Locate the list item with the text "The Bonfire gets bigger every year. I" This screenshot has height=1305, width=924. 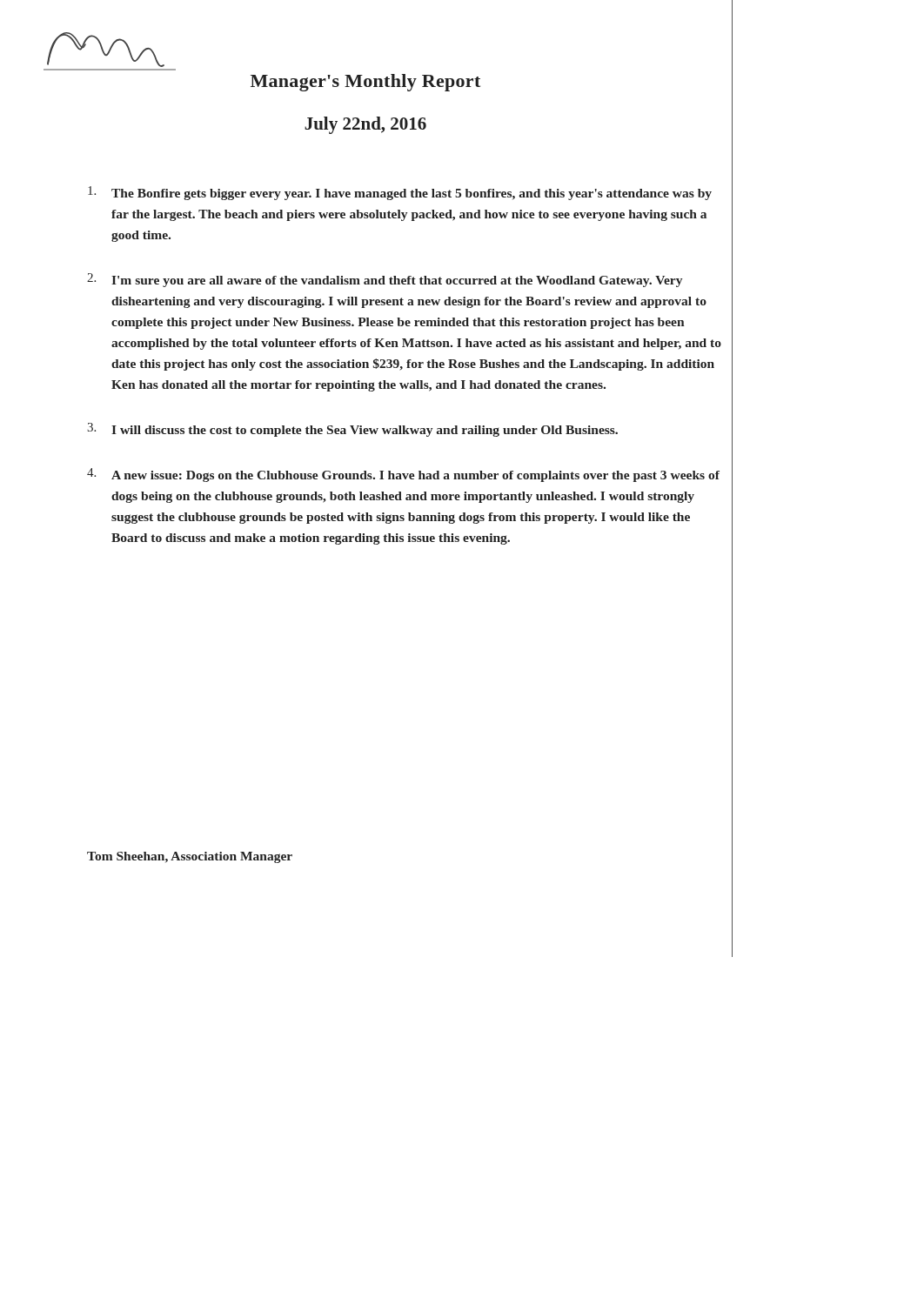(405, 214)
